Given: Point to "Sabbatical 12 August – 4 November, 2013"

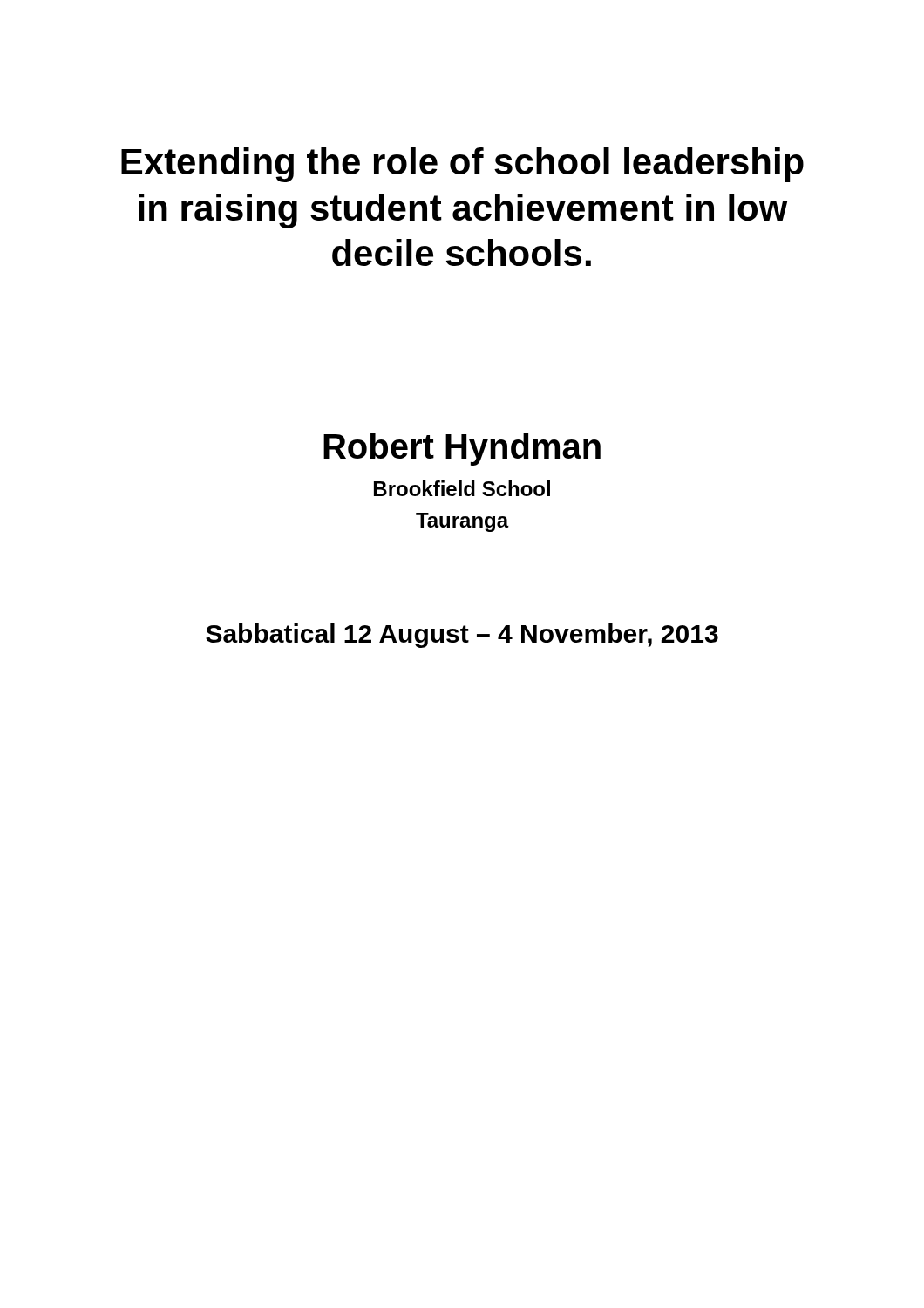Looking at the screenshot, I should pos(462,634).
